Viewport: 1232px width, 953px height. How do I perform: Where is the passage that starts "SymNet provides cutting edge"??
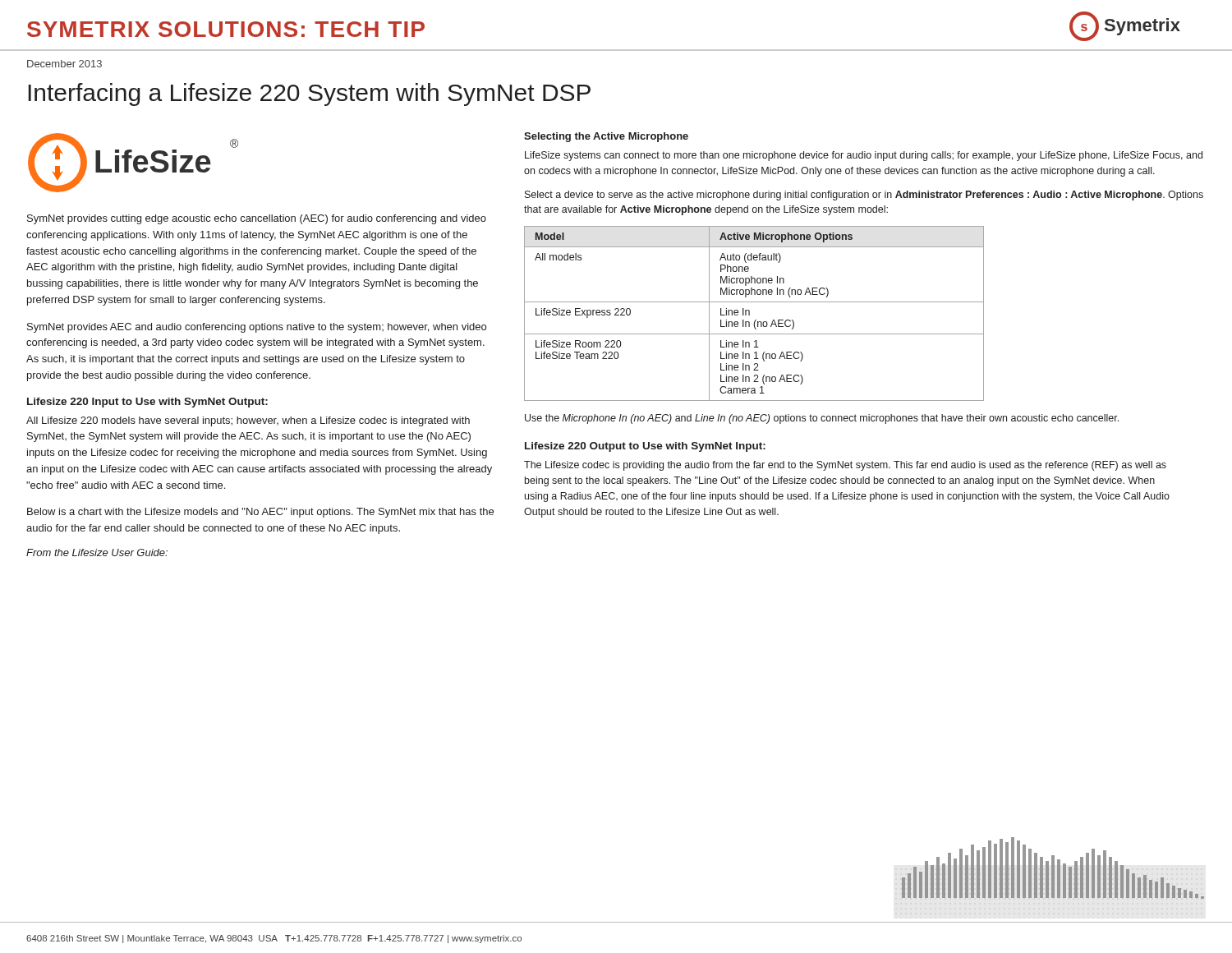tap(256, 259)
